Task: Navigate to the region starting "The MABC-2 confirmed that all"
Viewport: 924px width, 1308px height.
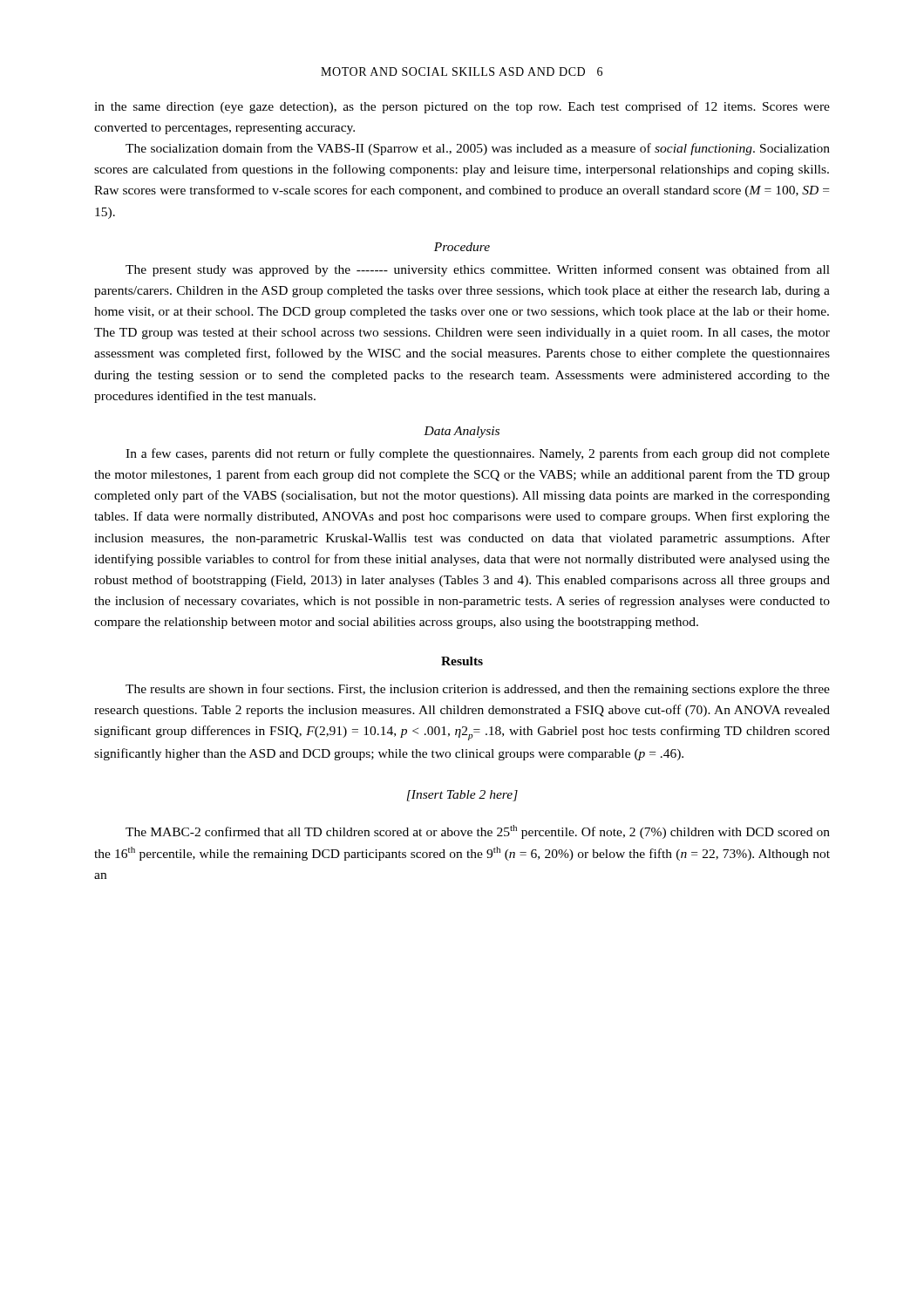Action: pyautogui.click(x=462, y=853)
